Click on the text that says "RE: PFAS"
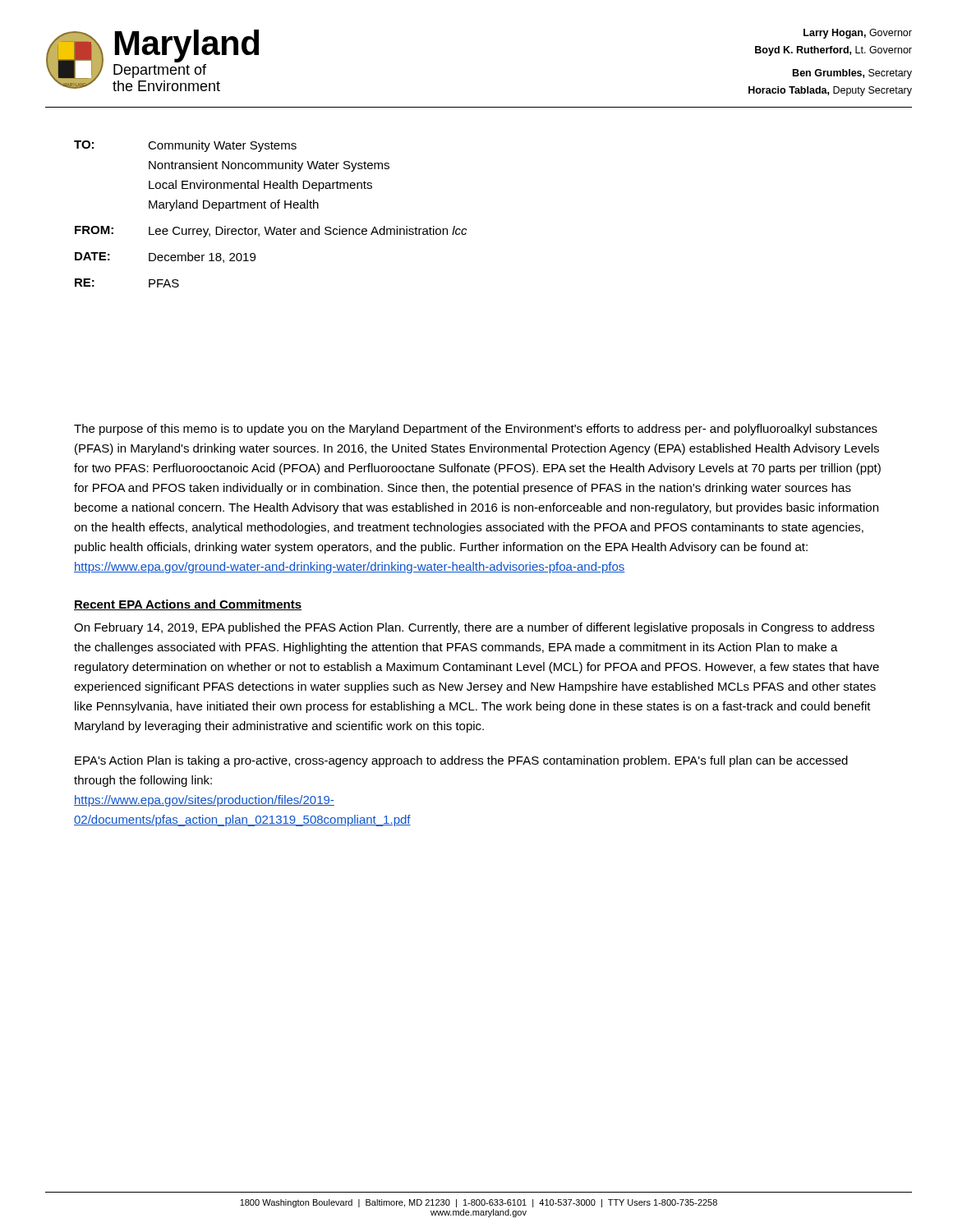The image size is (953, 1232). tap(83, 283)
